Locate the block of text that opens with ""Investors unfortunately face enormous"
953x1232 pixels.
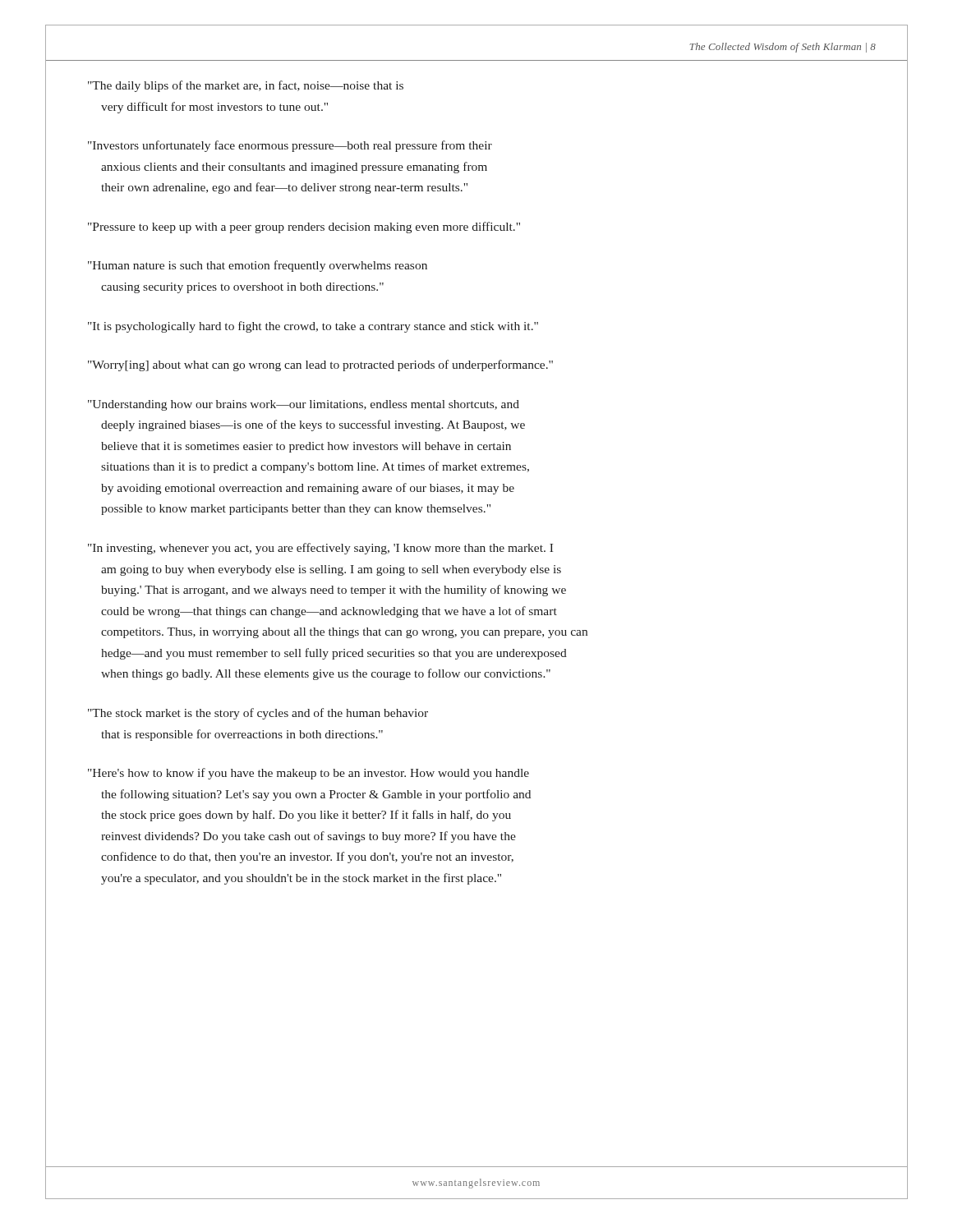click(289, 166)
